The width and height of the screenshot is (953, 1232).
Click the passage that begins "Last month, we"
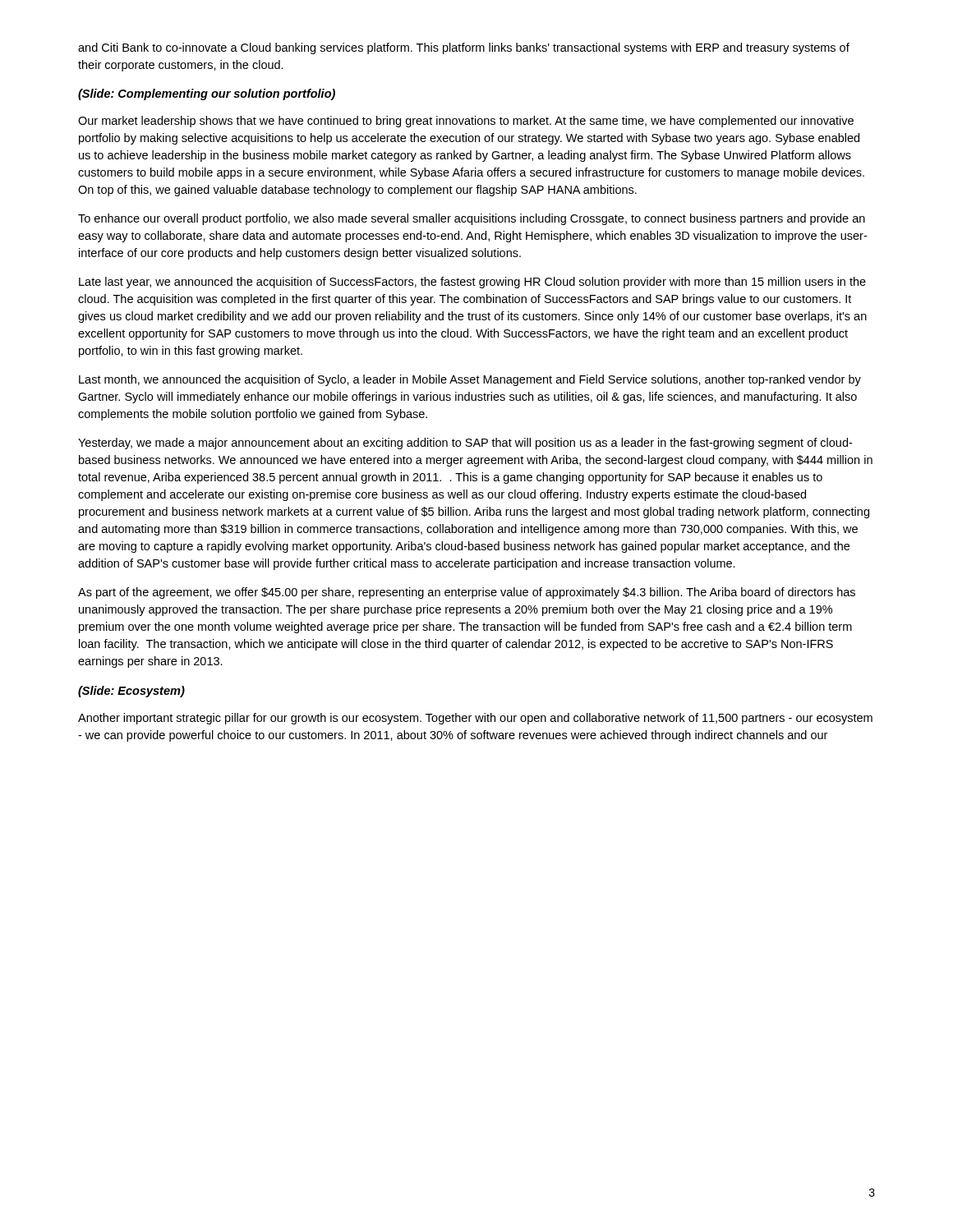pyautogui.click(x=476, y=397)
